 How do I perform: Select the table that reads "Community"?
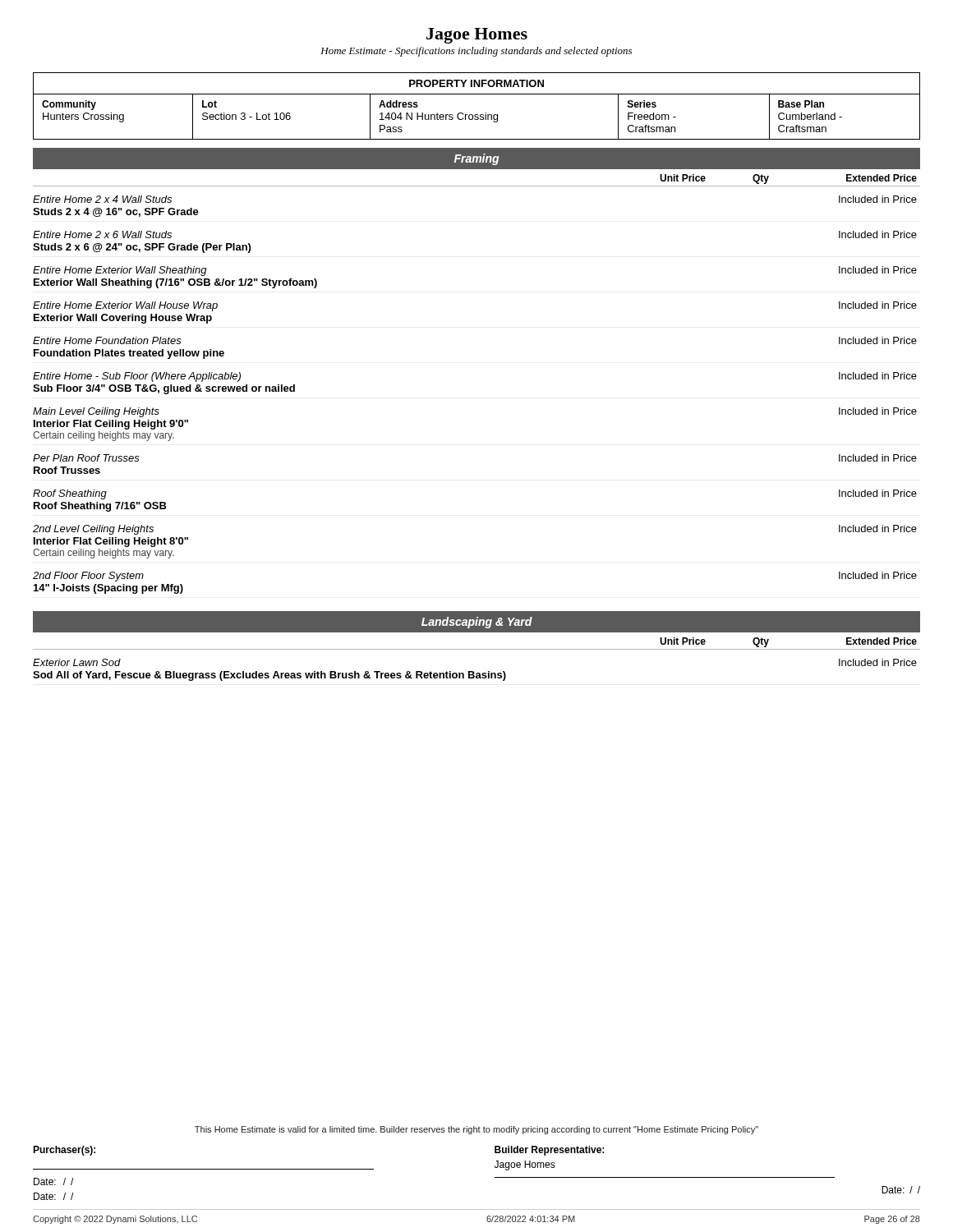click(476, 117)
